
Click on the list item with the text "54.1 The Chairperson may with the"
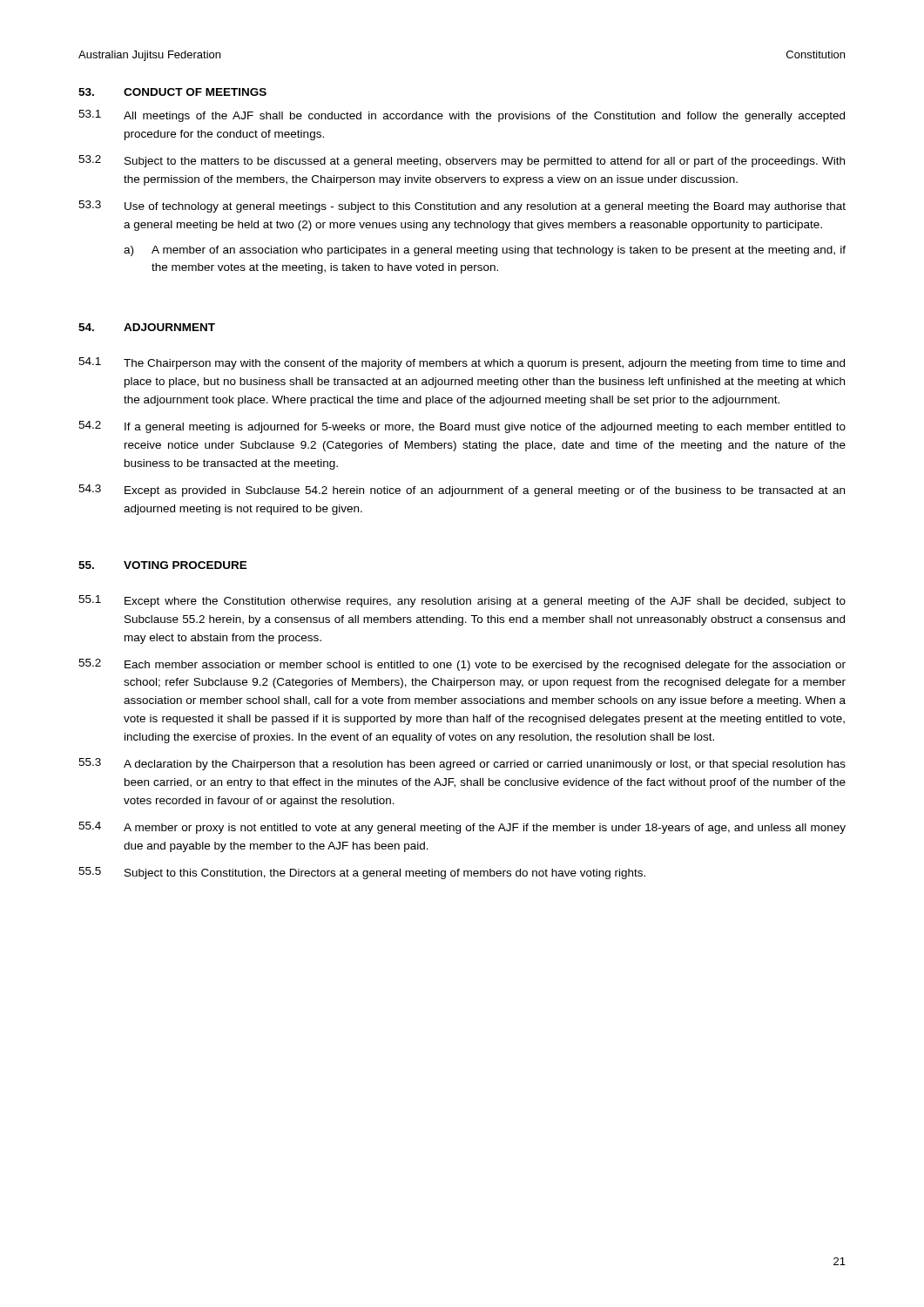click(x=462, y=382)
